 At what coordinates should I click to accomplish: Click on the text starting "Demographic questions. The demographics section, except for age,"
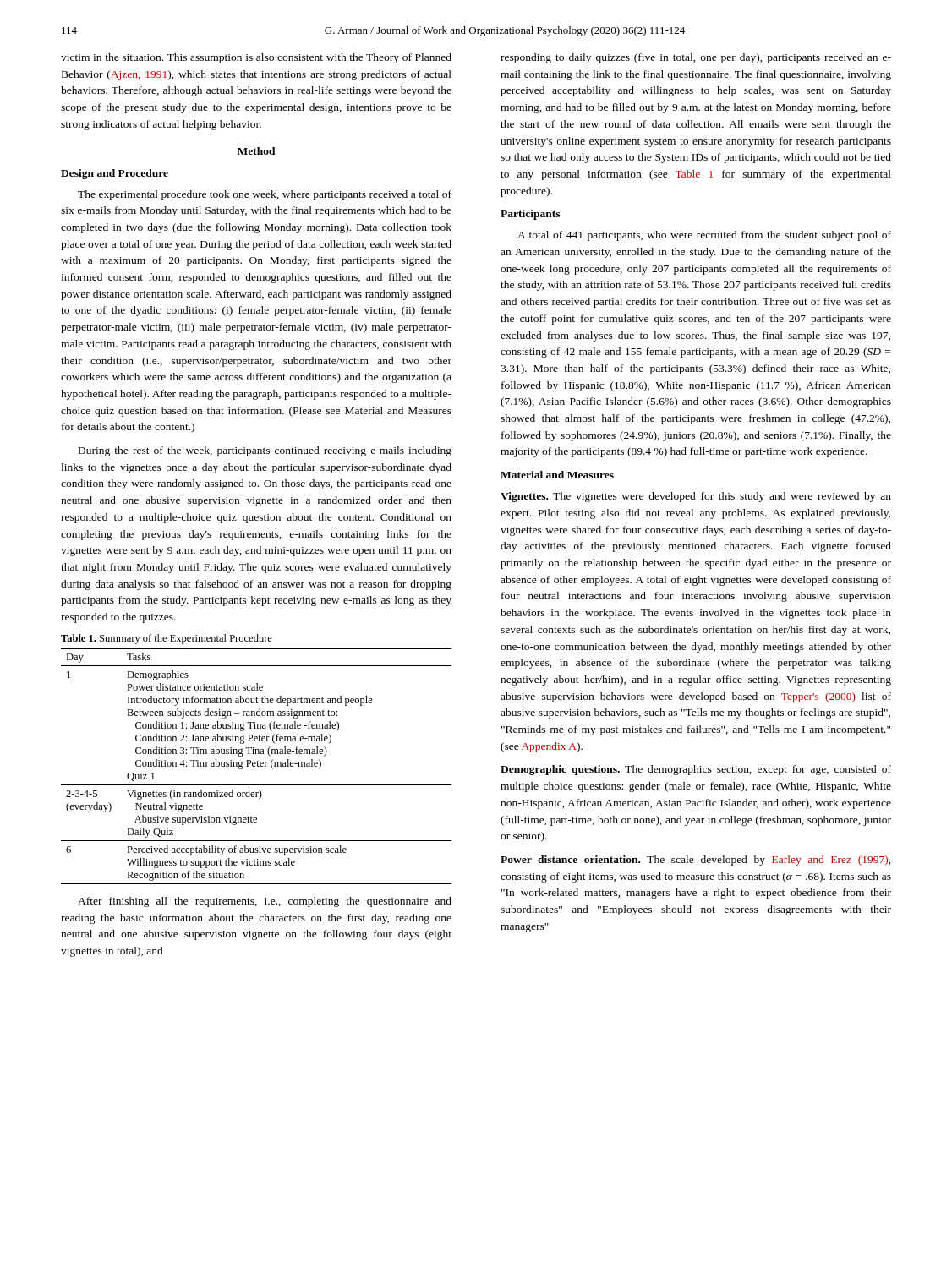[696, 803]
